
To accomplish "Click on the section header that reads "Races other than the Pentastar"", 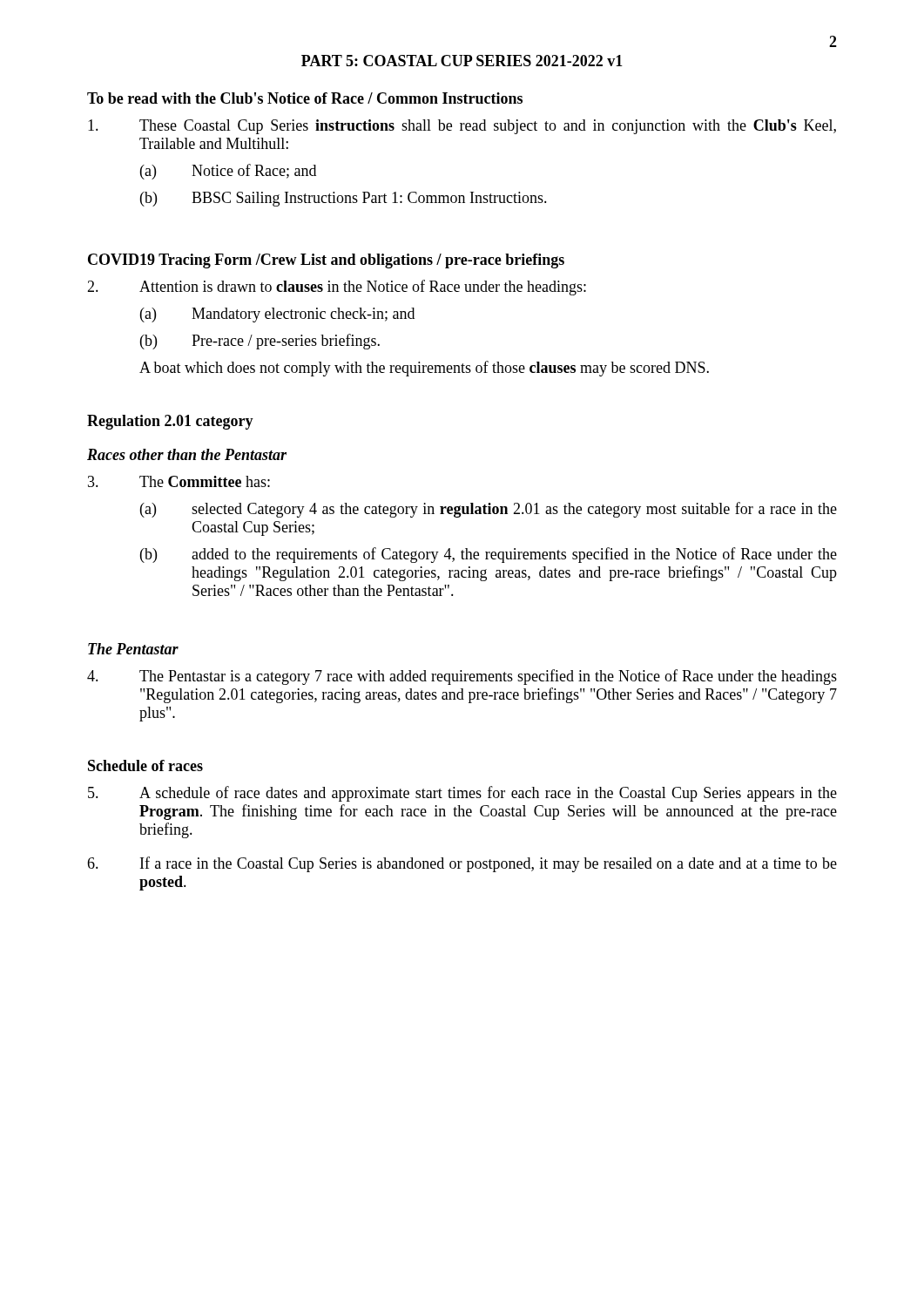I will (187, 455).
